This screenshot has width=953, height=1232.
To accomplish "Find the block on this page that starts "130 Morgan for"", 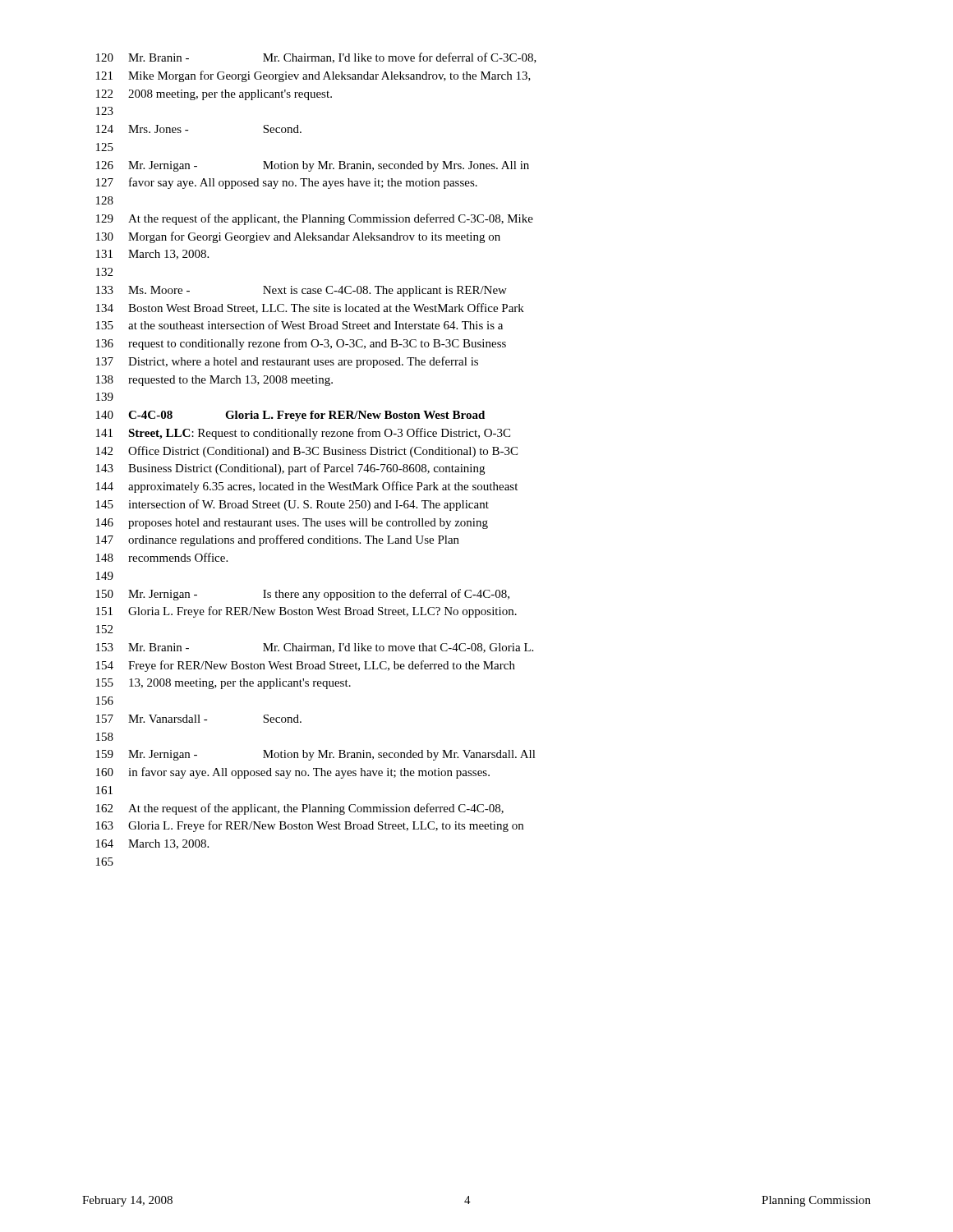I will [x=476, y=237].
